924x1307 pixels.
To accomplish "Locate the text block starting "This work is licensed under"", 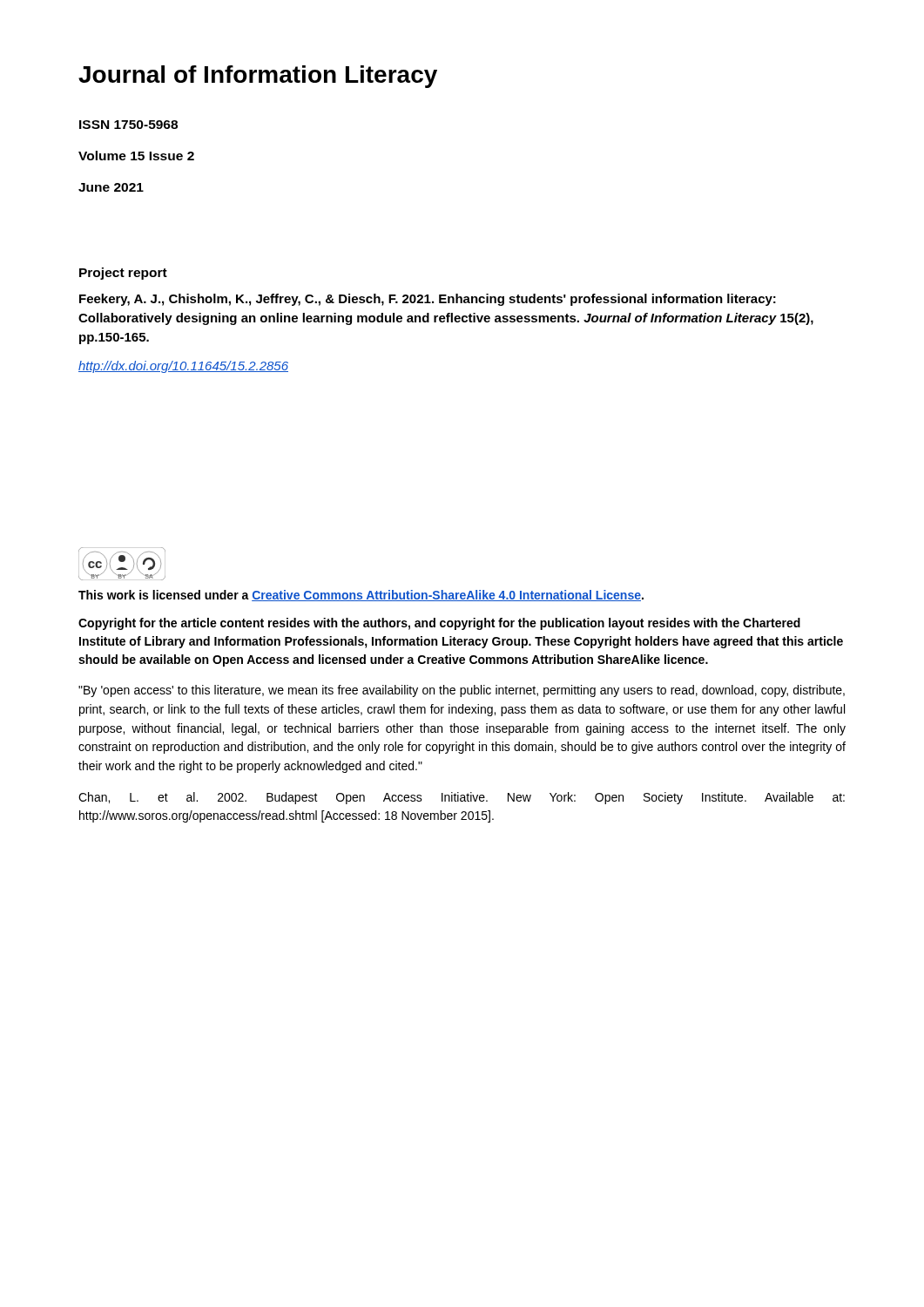I will 361,595.
